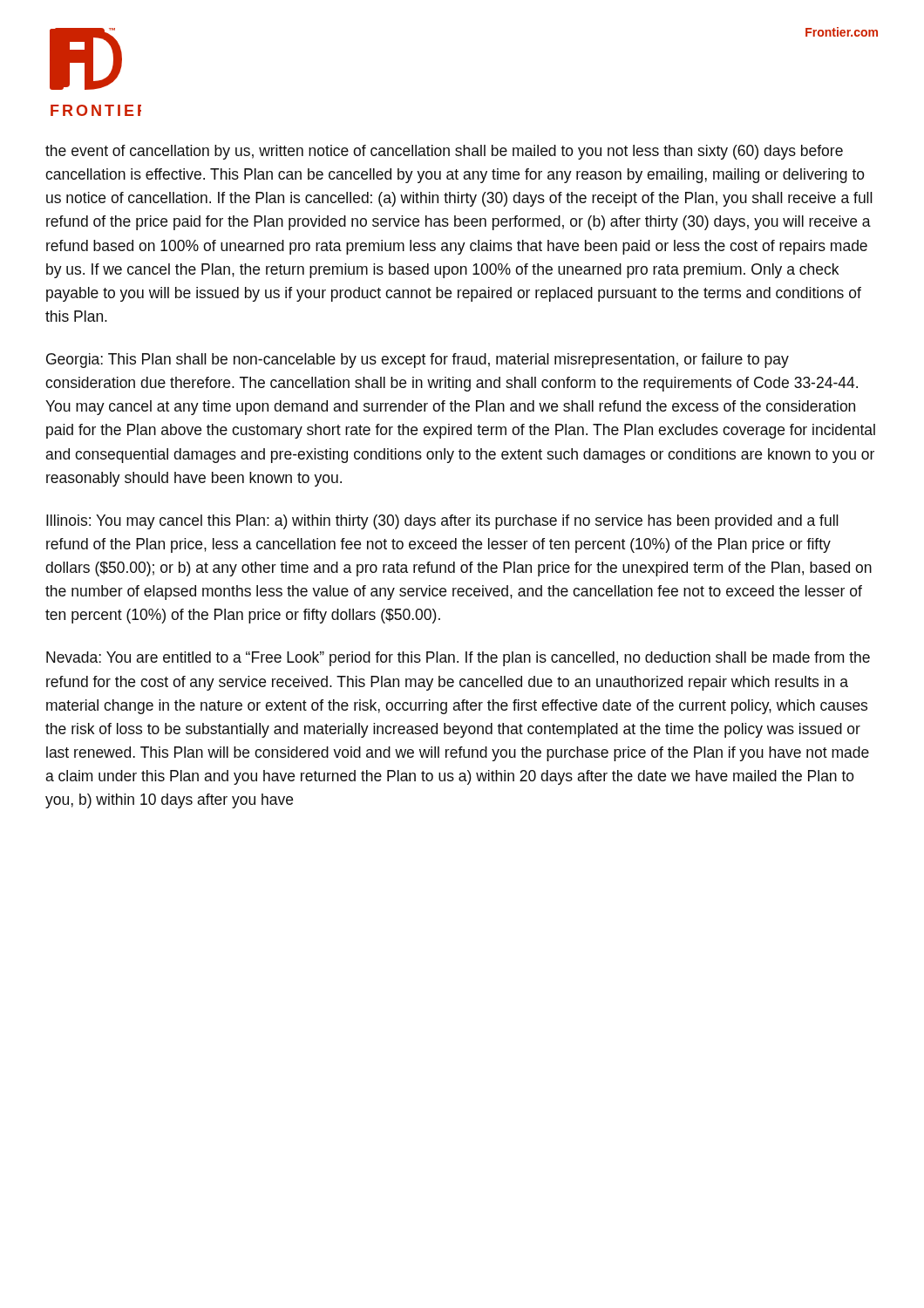Click on the block starting "Illinois: You may cancel"
The image size is (924, 1308).
click(459, 568)
